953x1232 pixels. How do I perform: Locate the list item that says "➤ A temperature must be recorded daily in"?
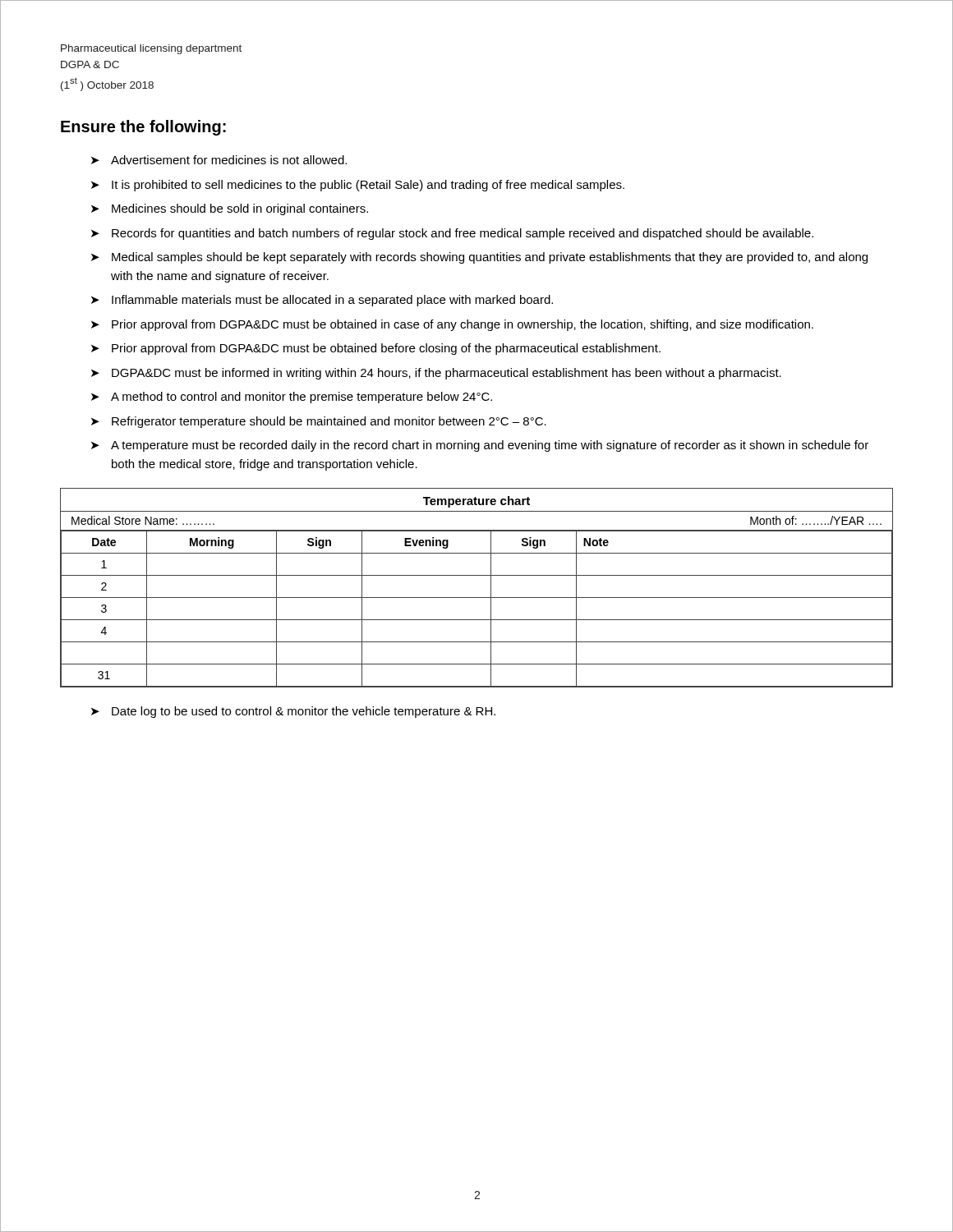click(x=491, y=455)
